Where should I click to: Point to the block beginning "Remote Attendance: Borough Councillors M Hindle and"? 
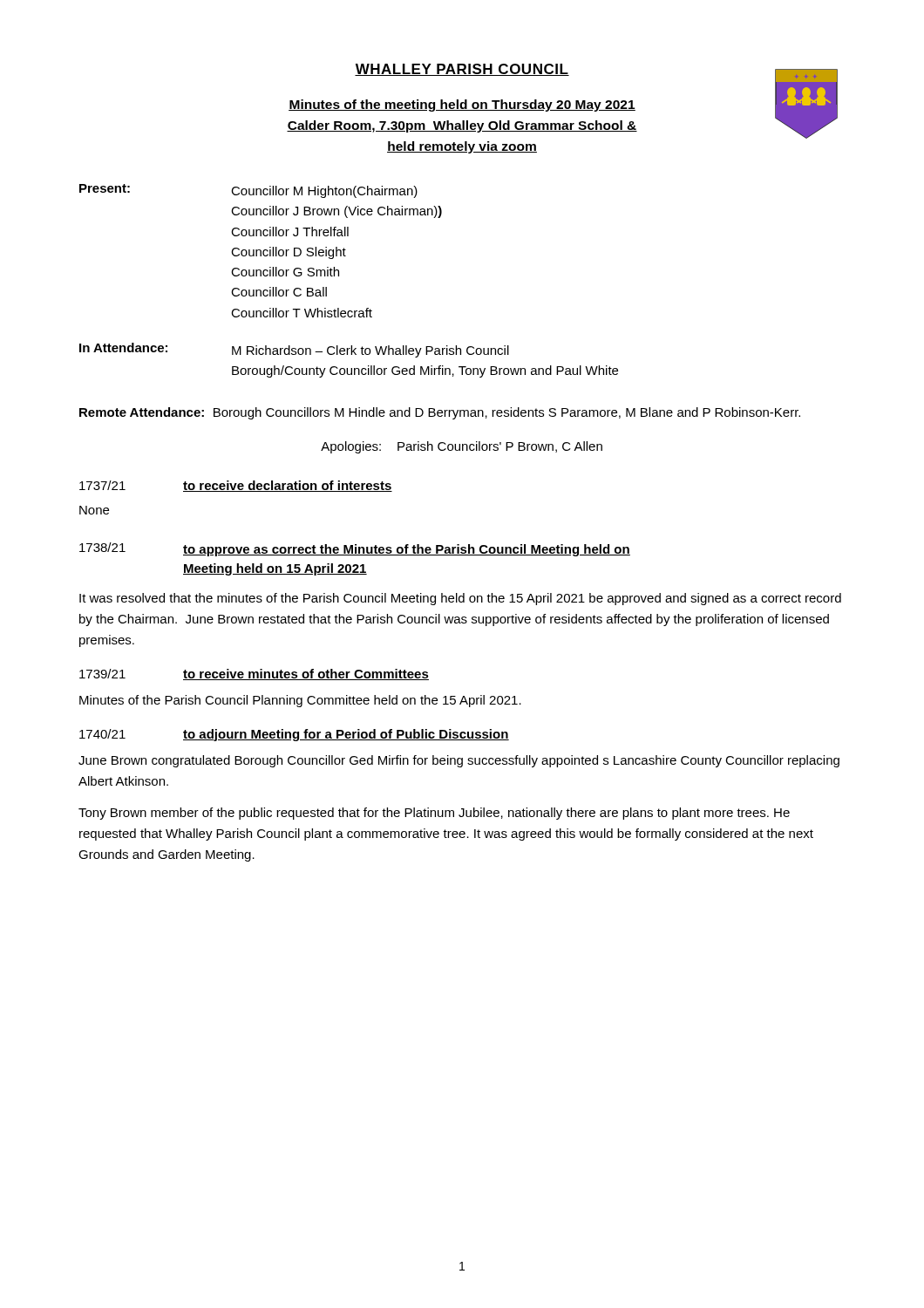tap(440, 412)
